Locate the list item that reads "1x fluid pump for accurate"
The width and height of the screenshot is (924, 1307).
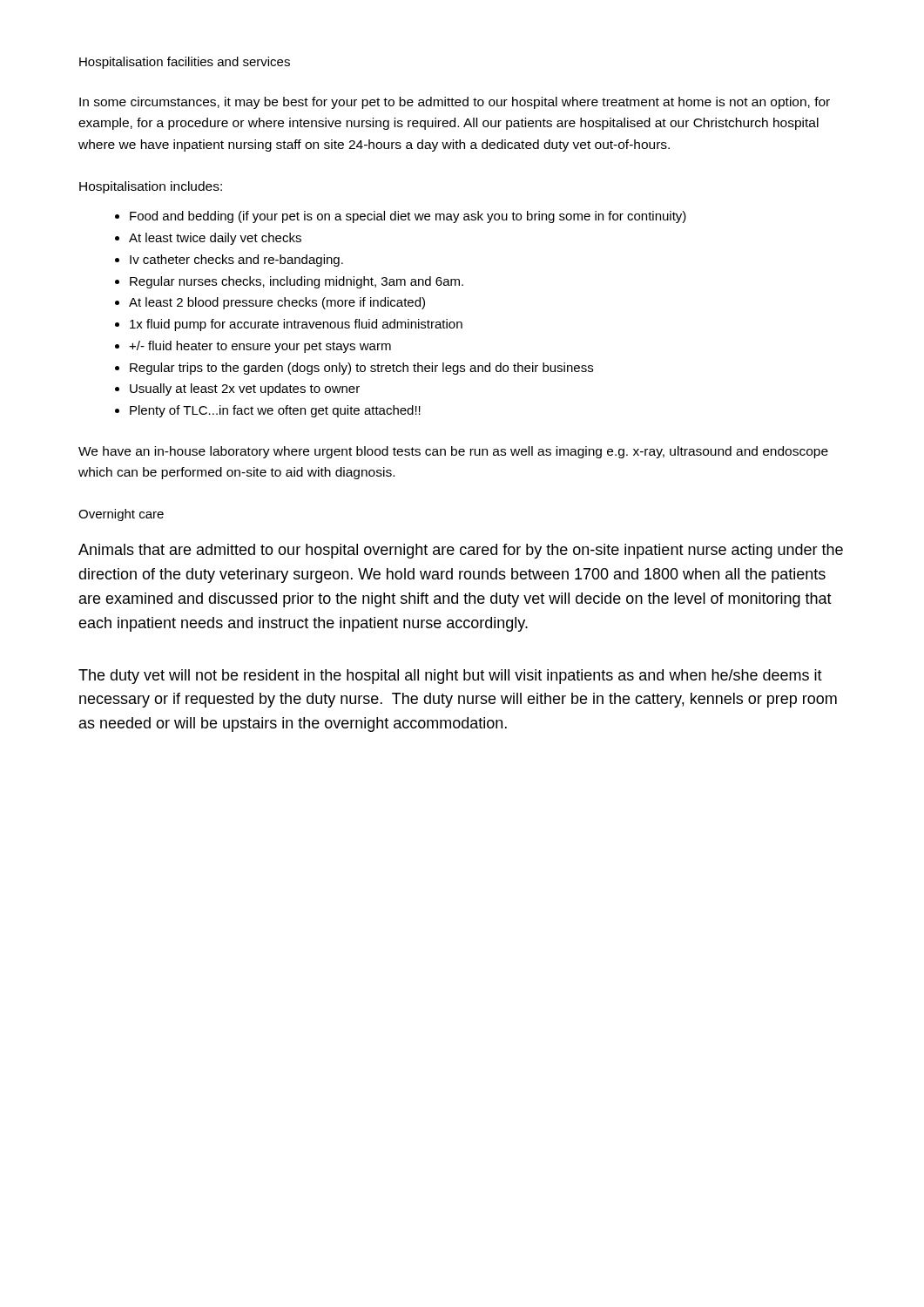tap(296, 324)
